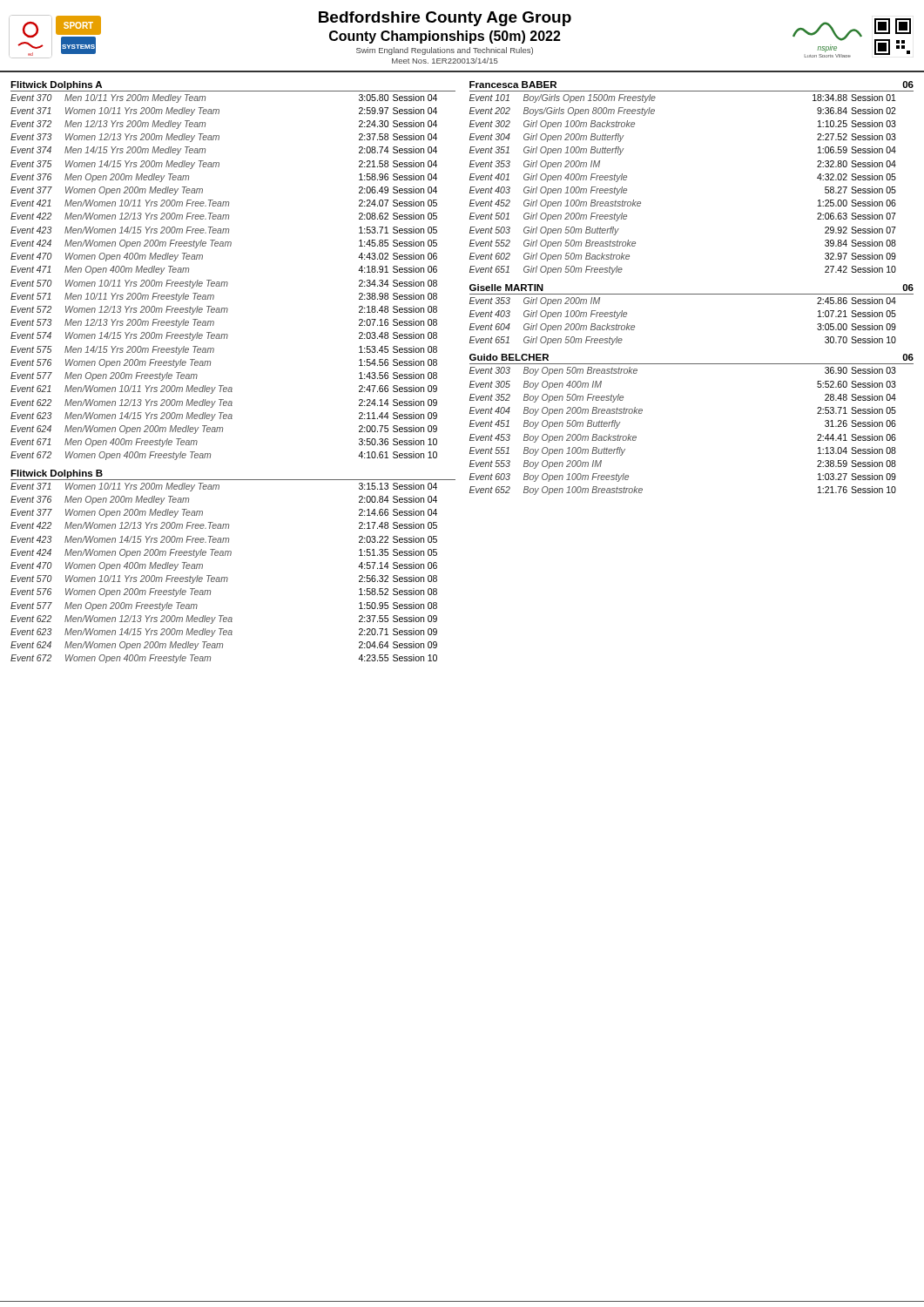The height and width of the screenshot is (1307, 924).
Task: Select the region starting "Flitwick Dolphins B"
Action: 57,473
